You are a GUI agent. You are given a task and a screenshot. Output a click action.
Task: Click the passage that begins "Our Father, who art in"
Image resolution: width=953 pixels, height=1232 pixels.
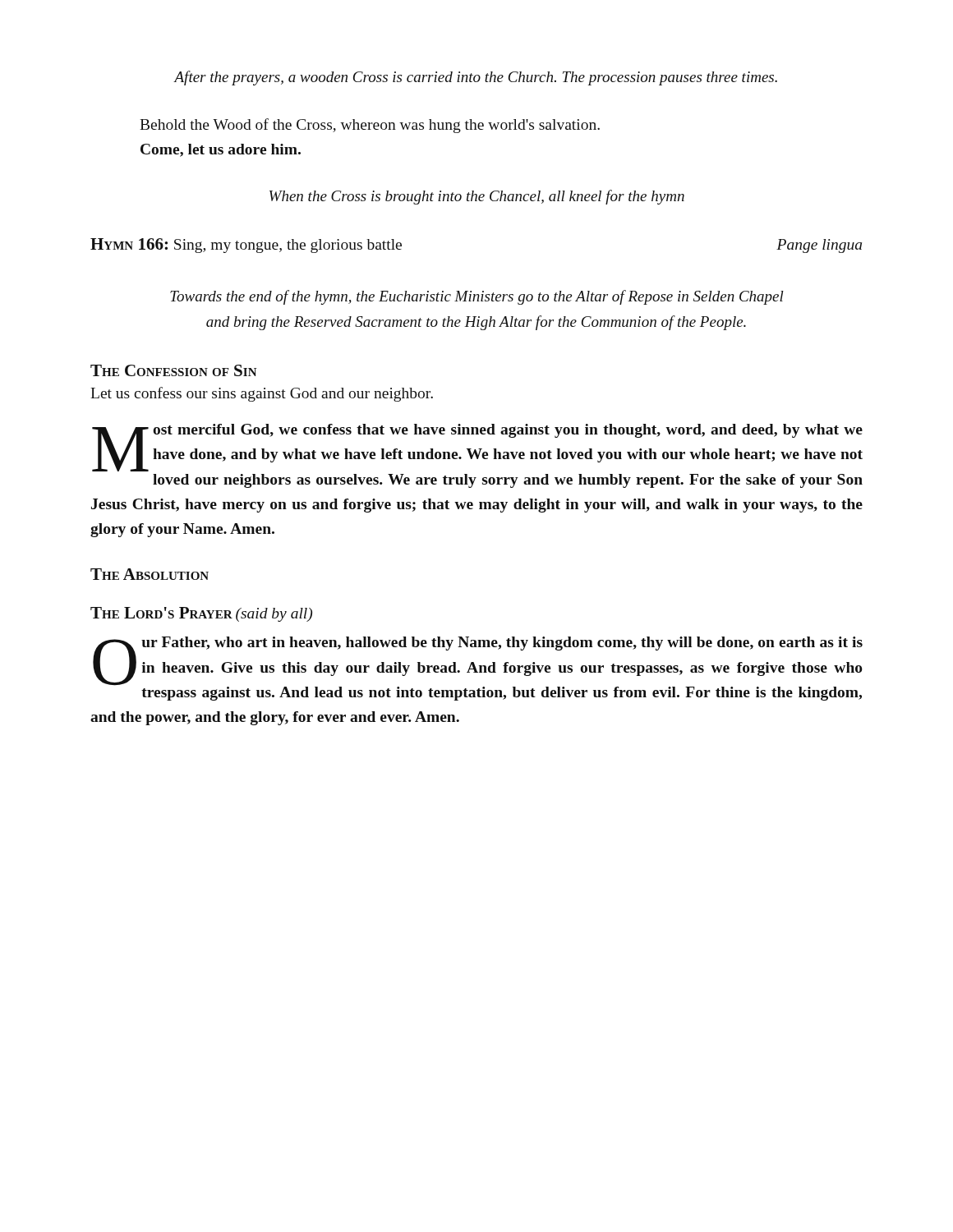click(x=476, y=678)
